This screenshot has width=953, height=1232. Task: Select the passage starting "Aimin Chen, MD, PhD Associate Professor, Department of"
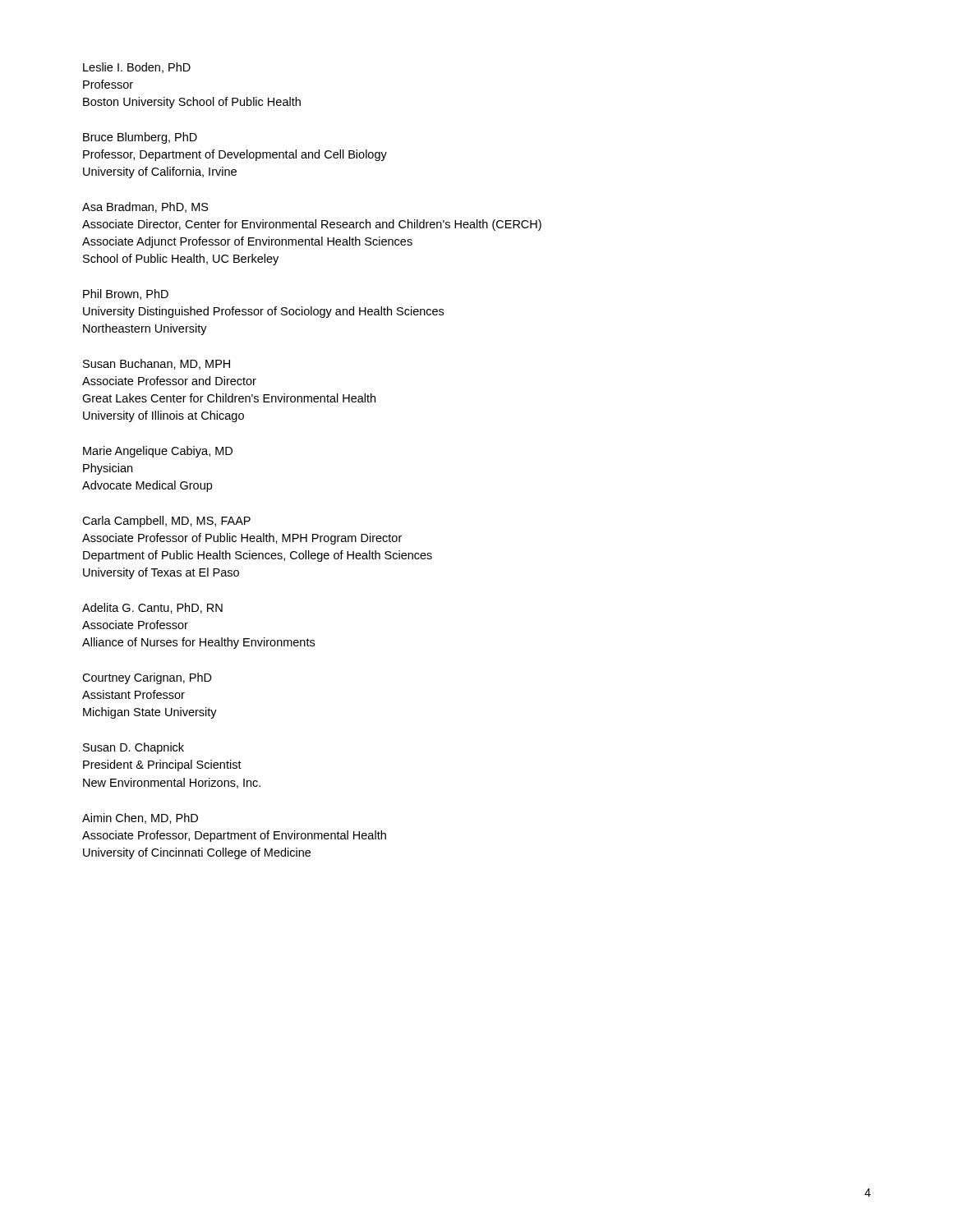pos(370,835)
